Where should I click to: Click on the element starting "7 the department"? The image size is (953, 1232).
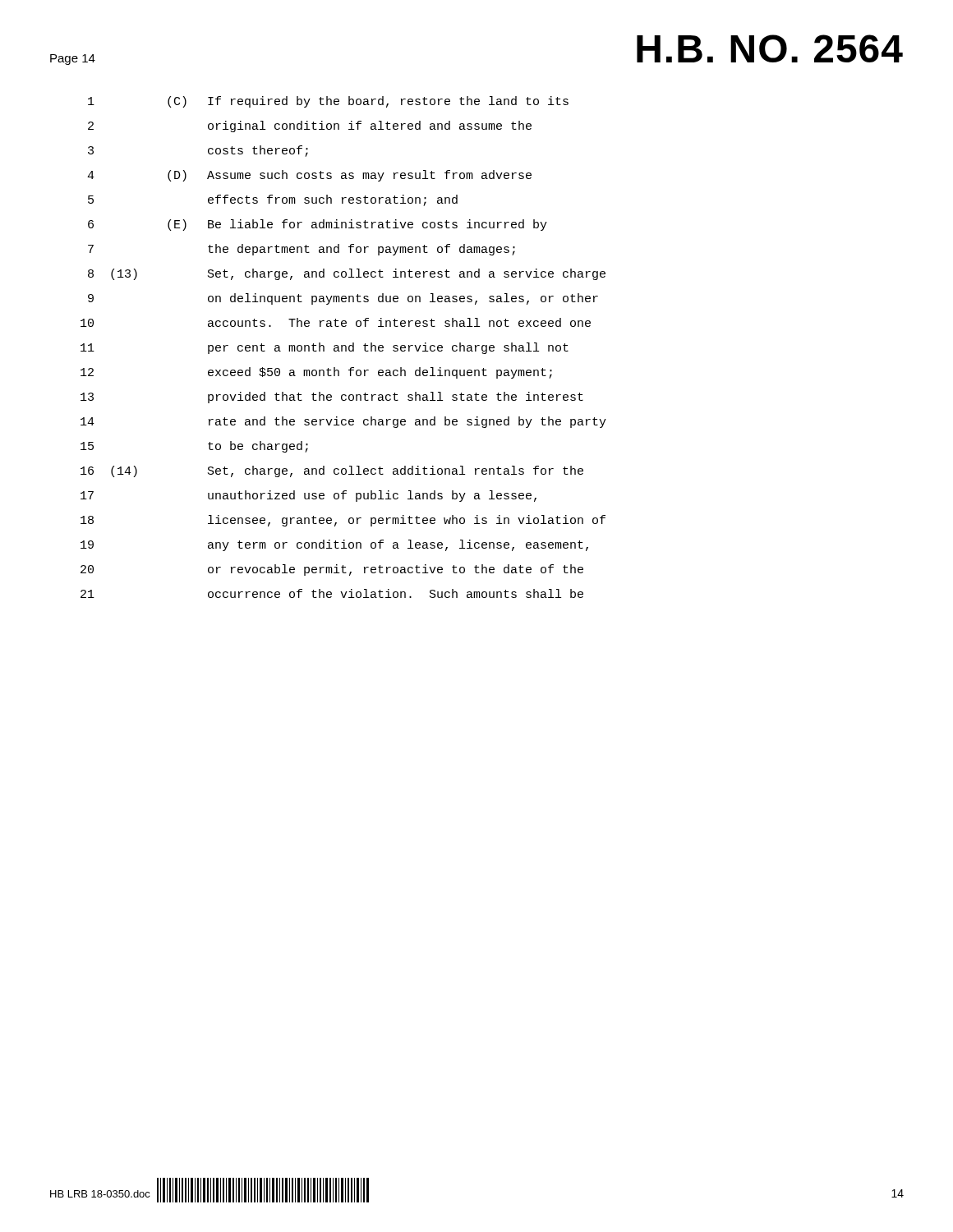476,250
